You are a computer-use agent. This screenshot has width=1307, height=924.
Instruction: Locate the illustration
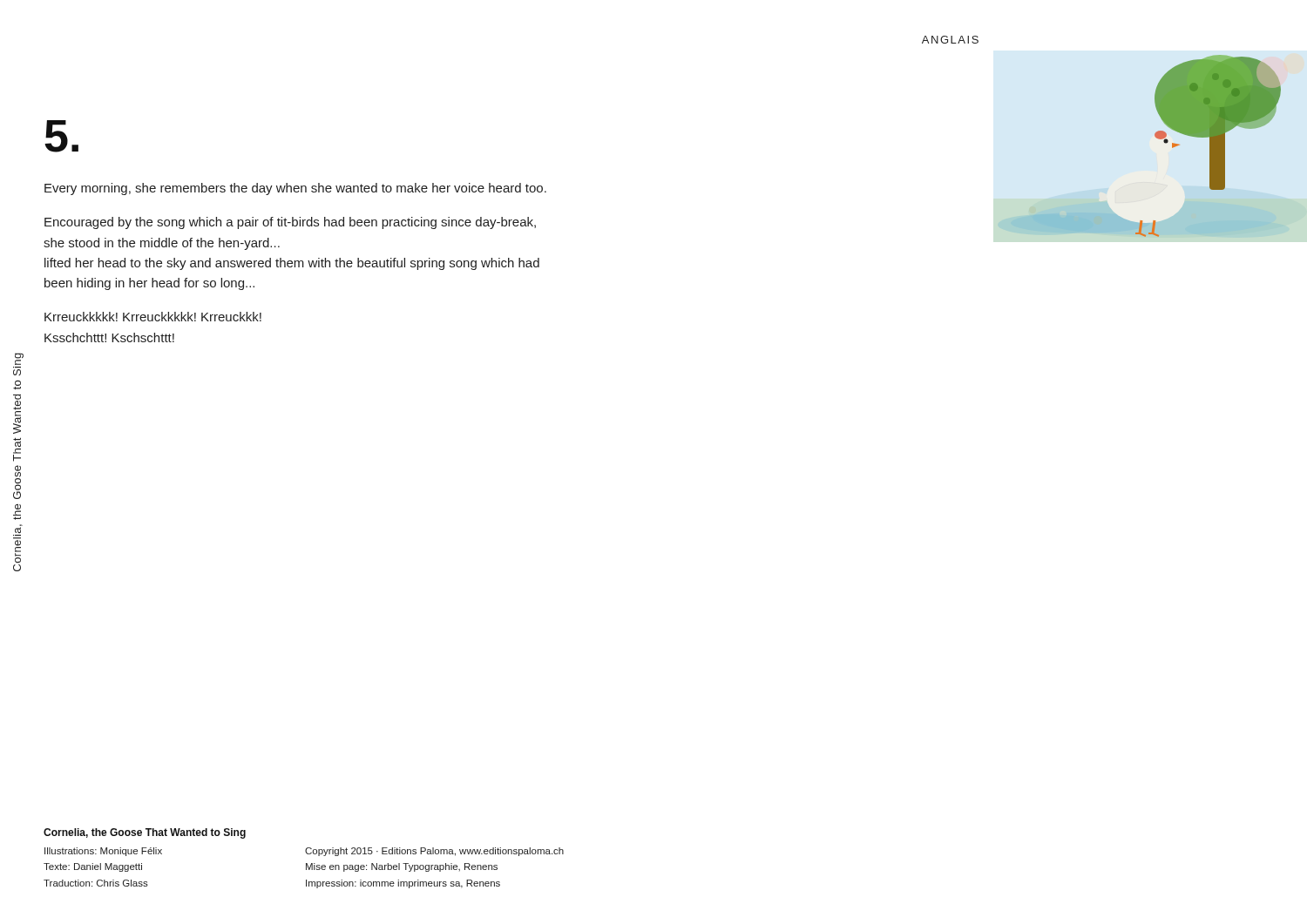(1150, 146)
